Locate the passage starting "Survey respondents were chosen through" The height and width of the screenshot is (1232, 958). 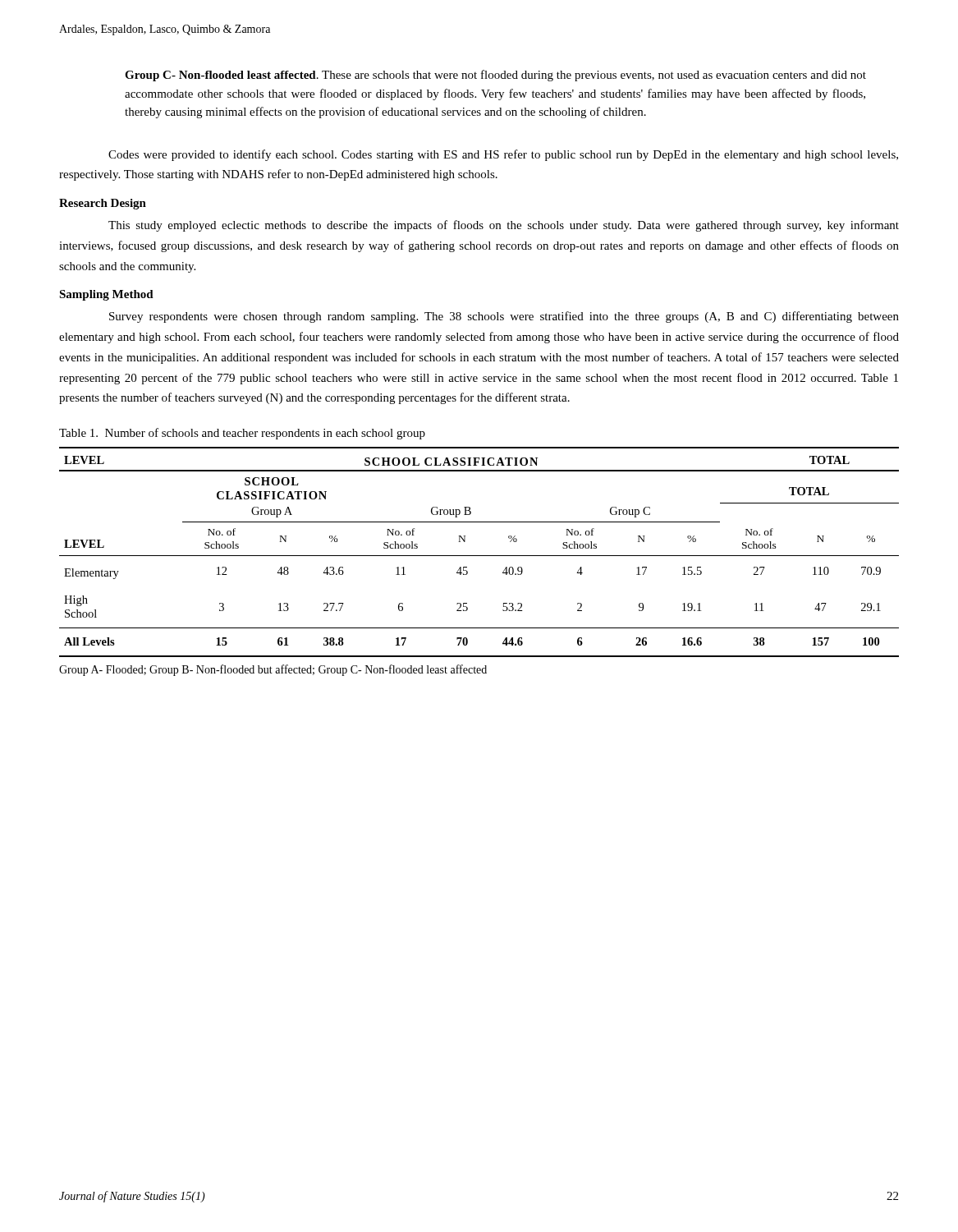pos(479,357)
